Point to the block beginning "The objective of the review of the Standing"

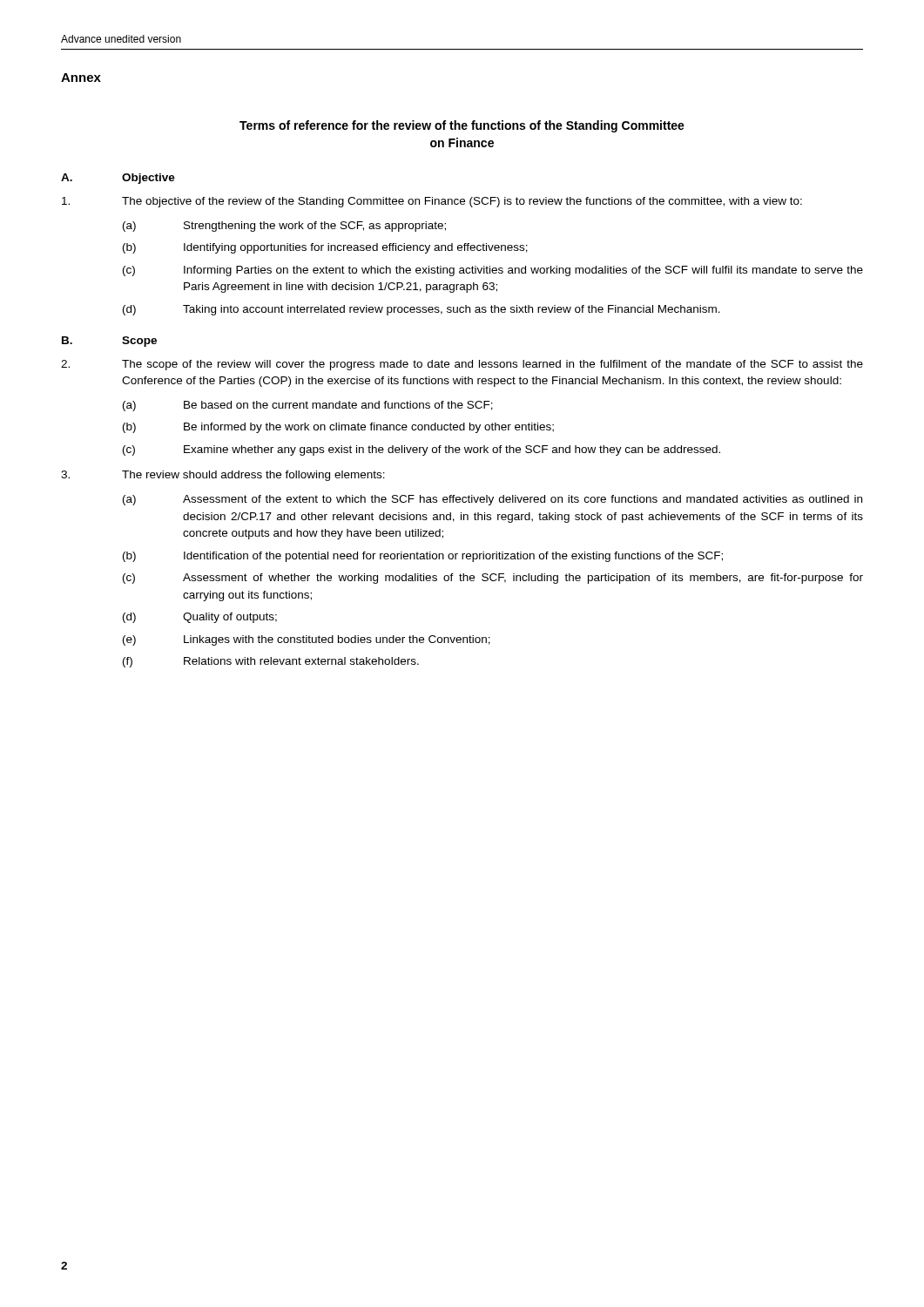pyautogui.click(x=462, y=201)
